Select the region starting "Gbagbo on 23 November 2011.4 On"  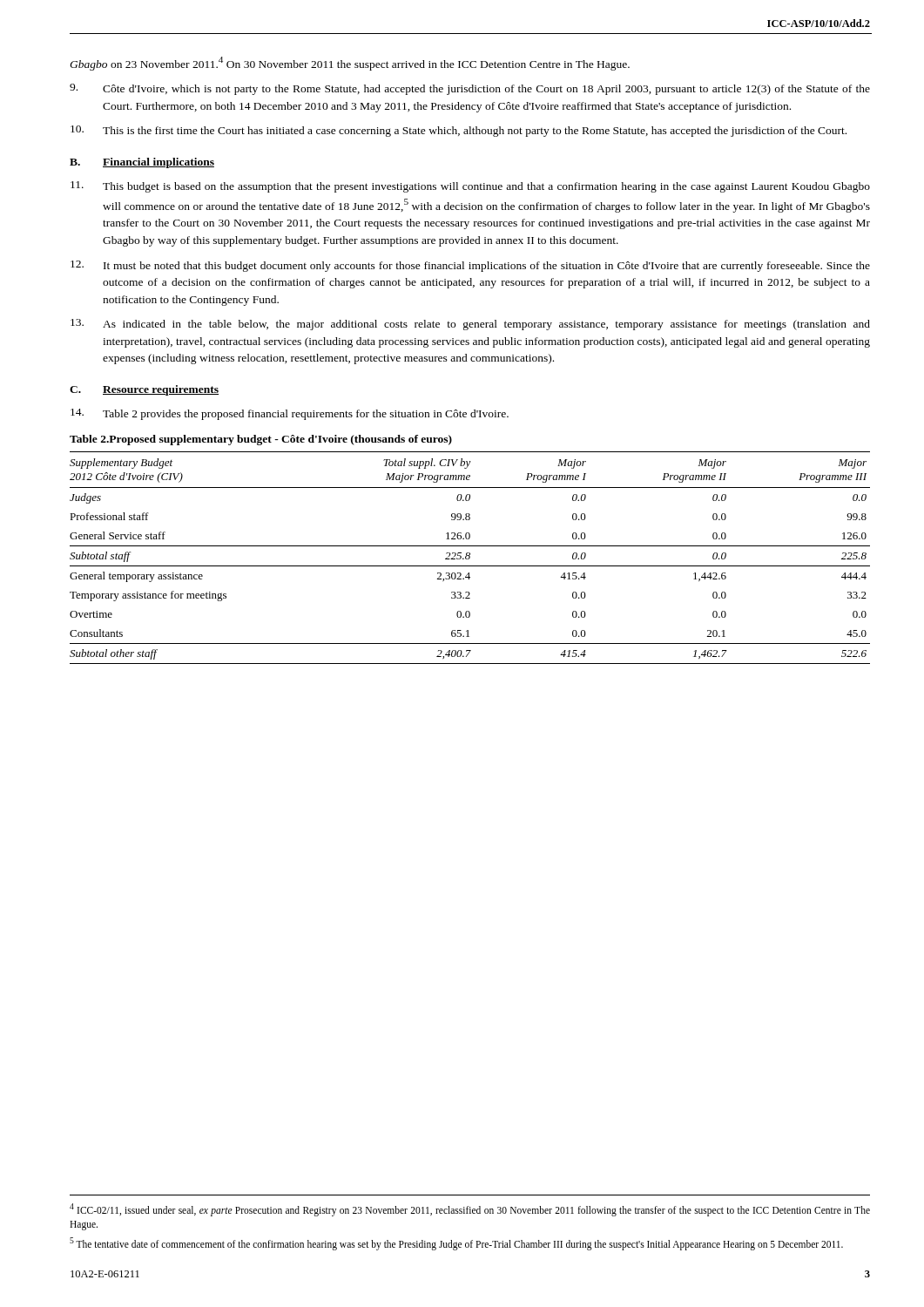[x=470, y=62]
